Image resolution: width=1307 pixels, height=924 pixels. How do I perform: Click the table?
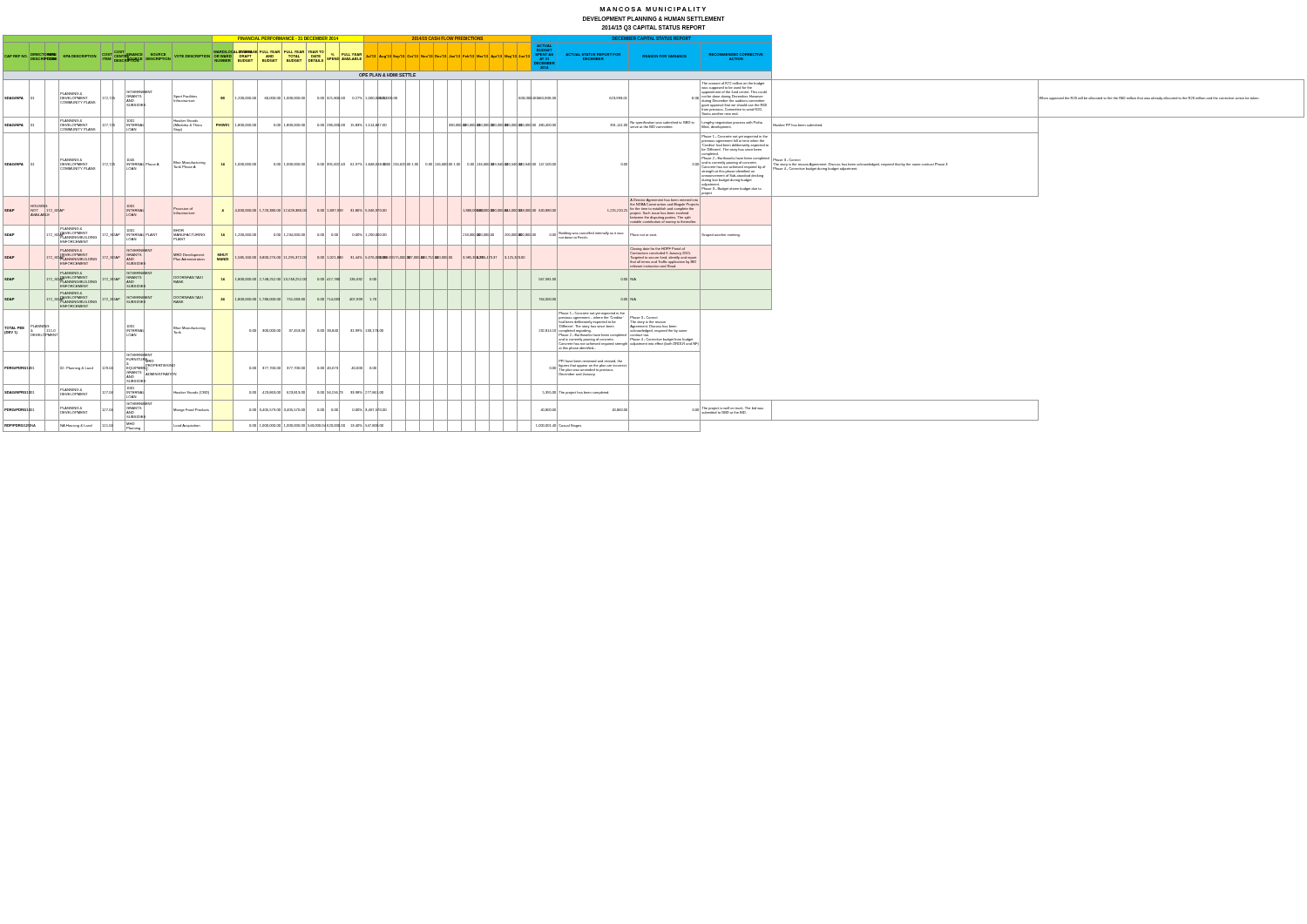654,233
